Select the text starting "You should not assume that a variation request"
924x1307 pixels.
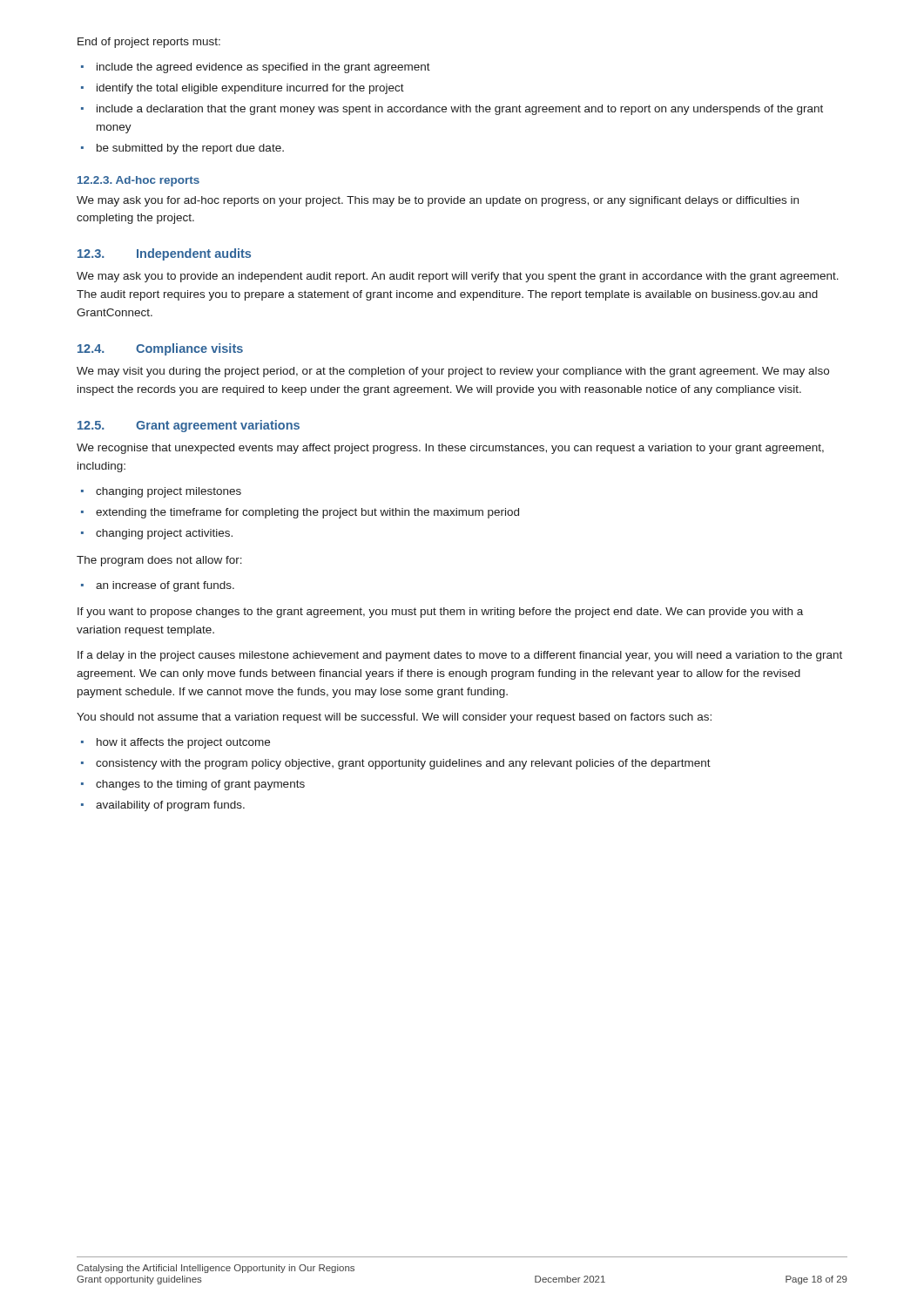pyautogui.click(x=395, y=717)
